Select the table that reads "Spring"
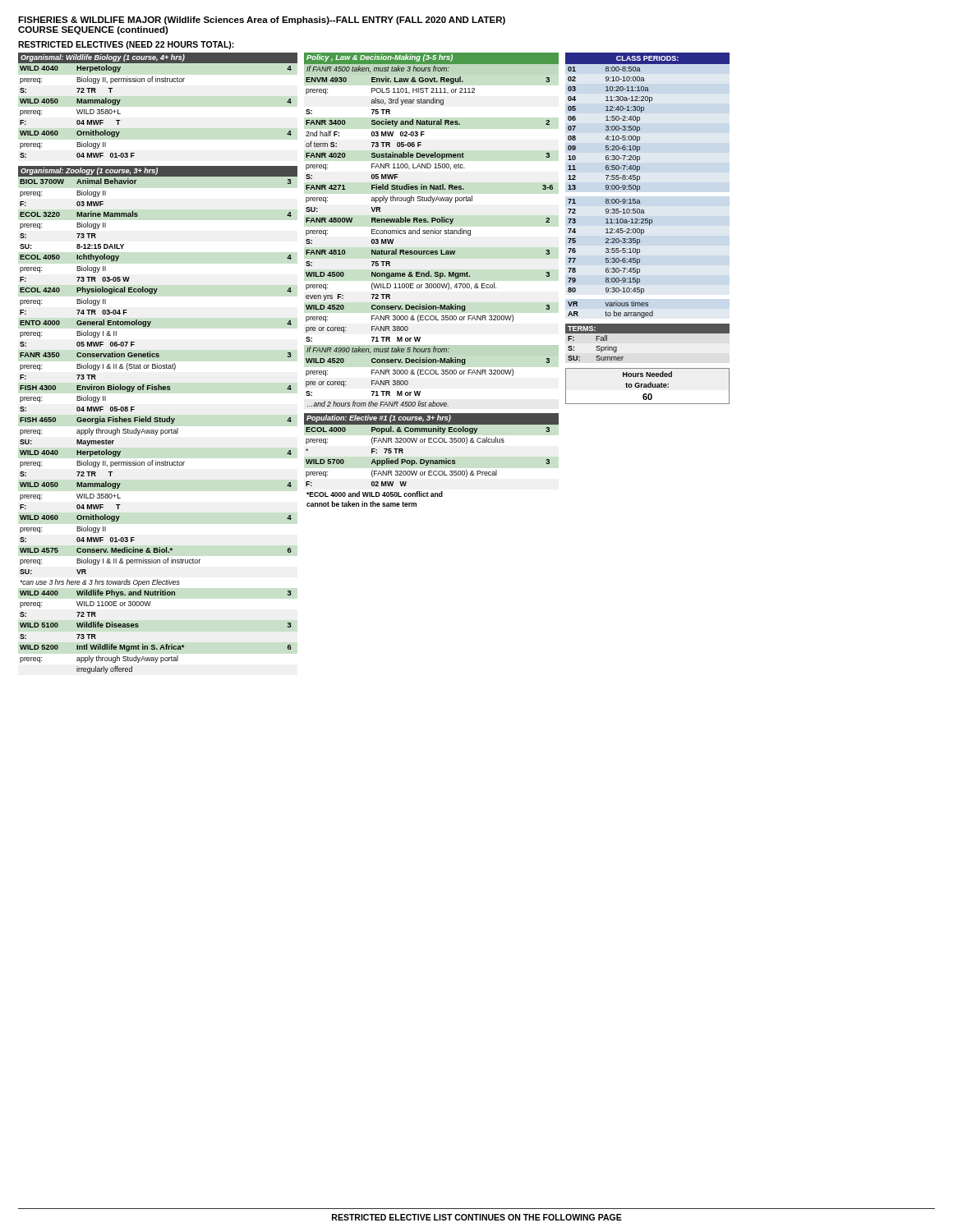Image resolution: width=953 pixels, height=1232 pixels. click(647, 343)
